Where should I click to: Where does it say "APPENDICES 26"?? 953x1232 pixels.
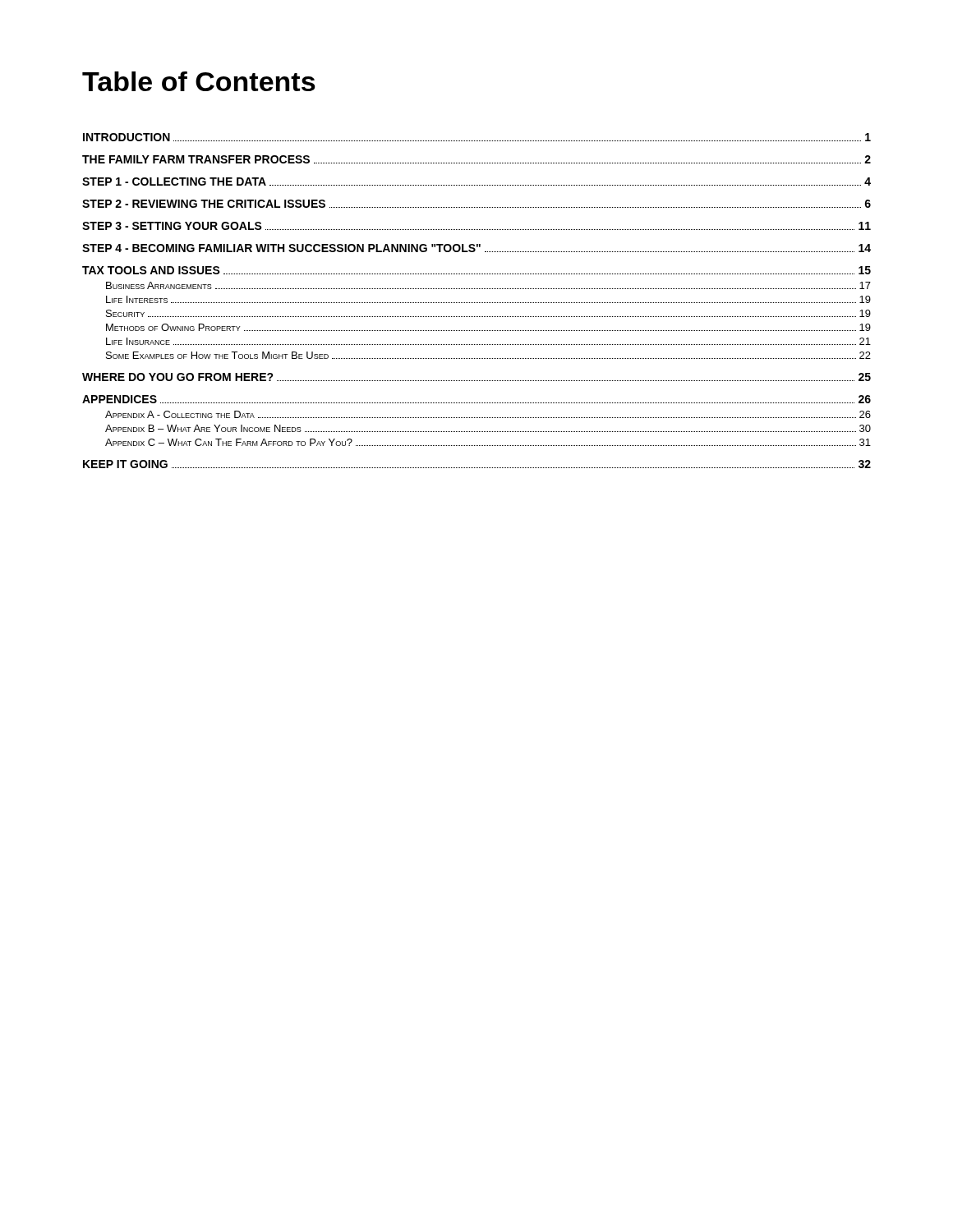pos(476,399)
